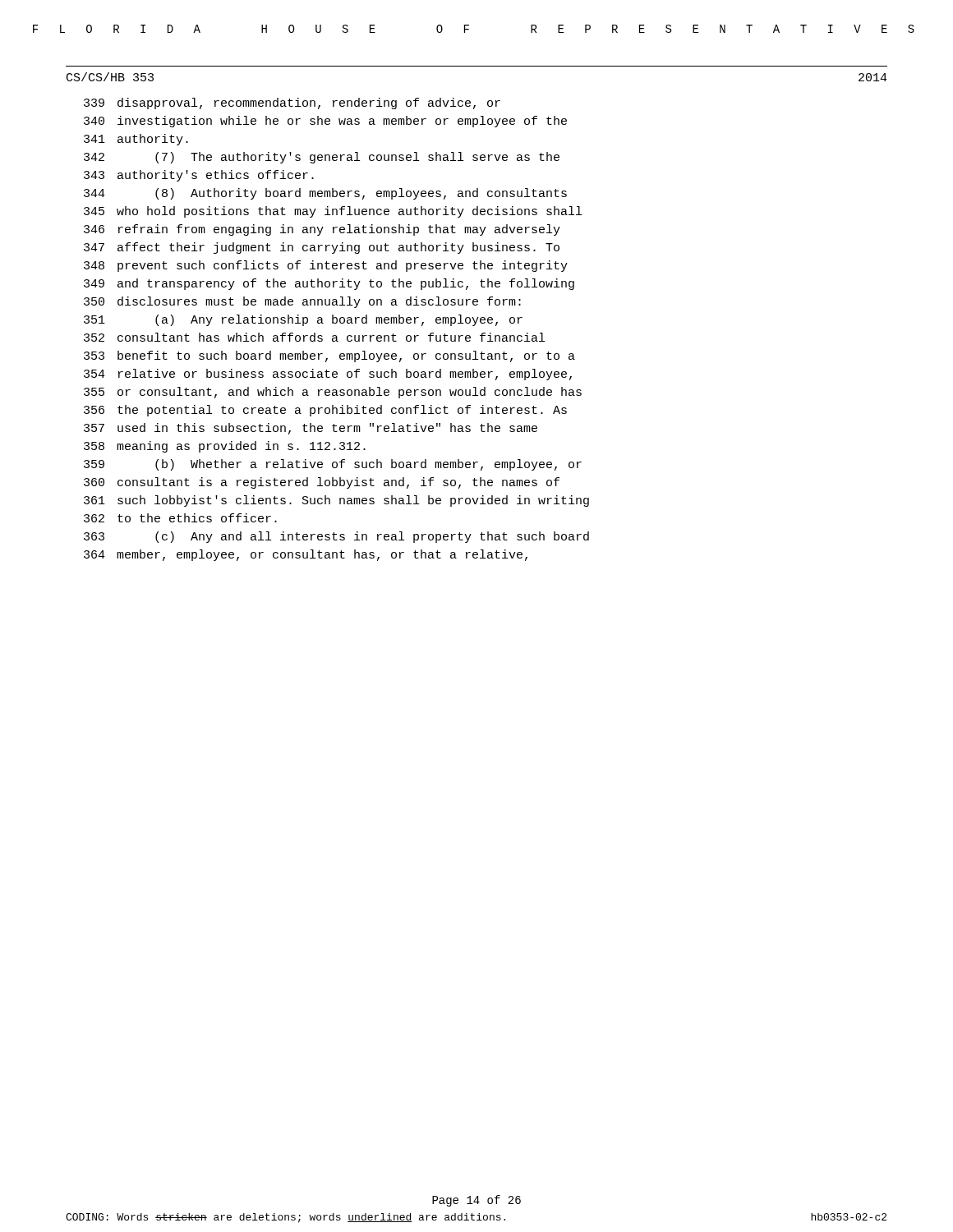This screenshot has width=953, height=1232.
Task: Select the text block starting "362 to the"
Action: pyautogui.click(x=173, y=519)
